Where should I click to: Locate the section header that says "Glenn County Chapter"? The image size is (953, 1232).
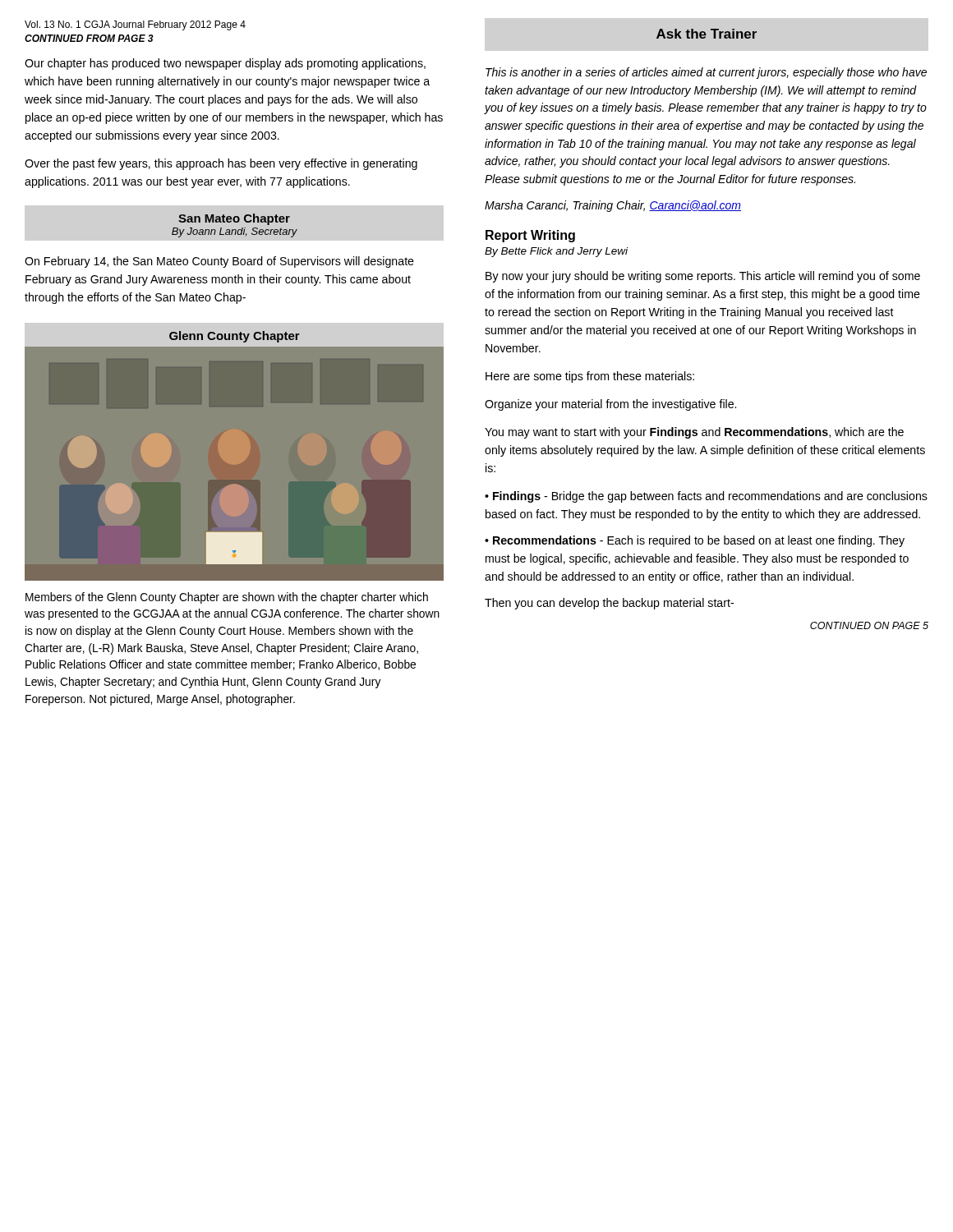click(234, 335)
